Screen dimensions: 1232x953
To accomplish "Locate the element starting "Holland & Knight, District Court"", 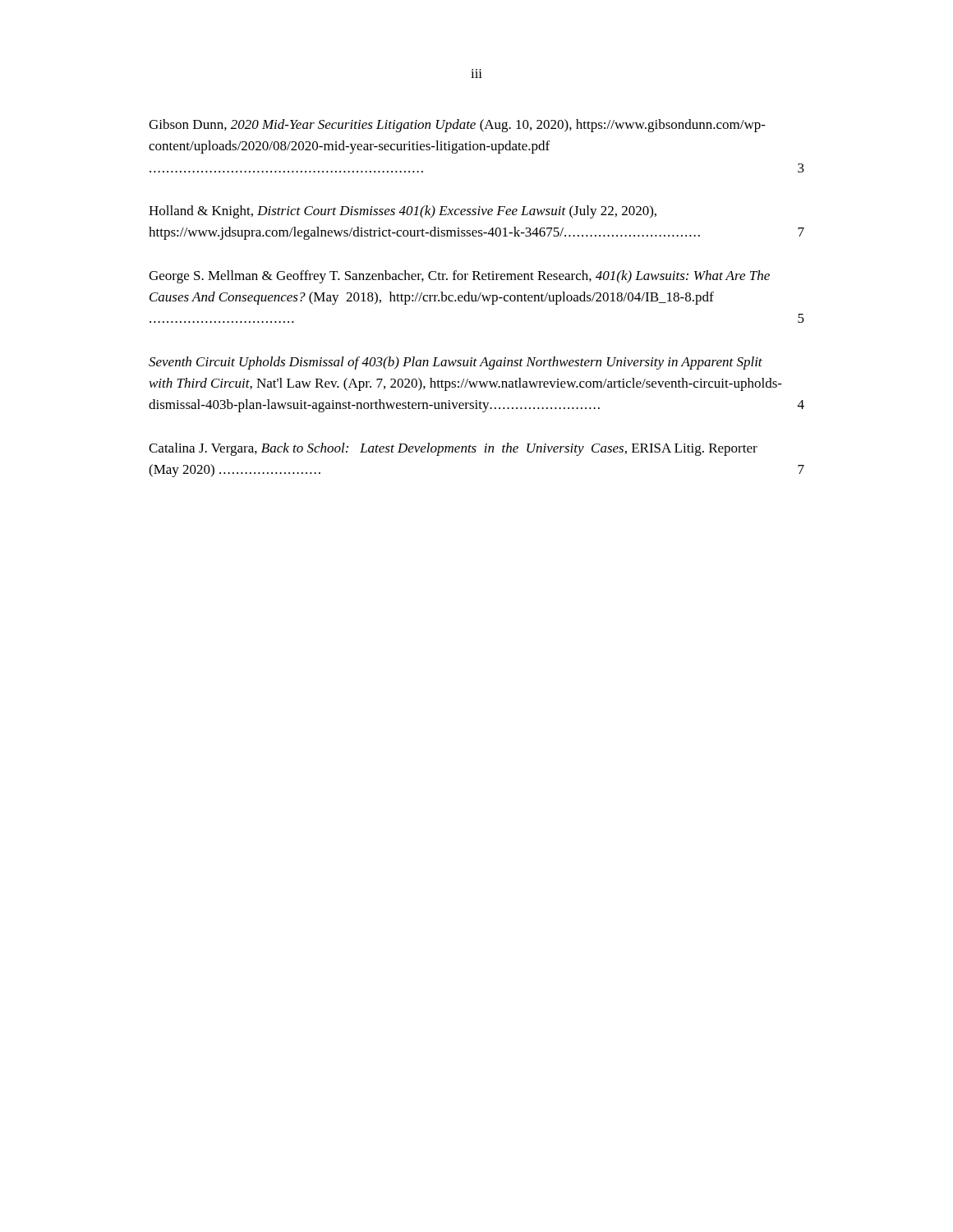I will [476, 222].
